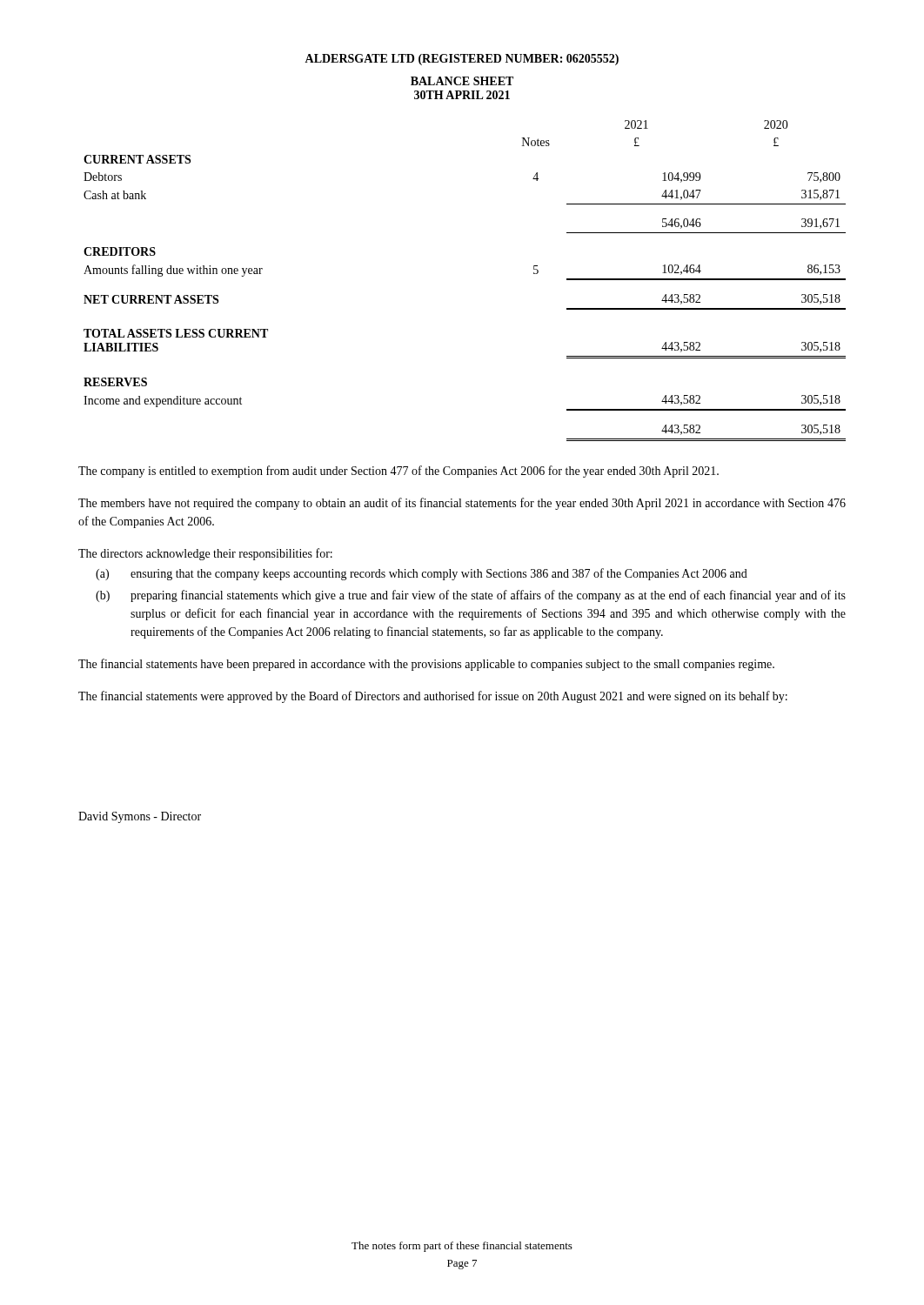Point to the passage starting "ALDERSGATE LTD (REGISTERED NUMBER:"

462,59
